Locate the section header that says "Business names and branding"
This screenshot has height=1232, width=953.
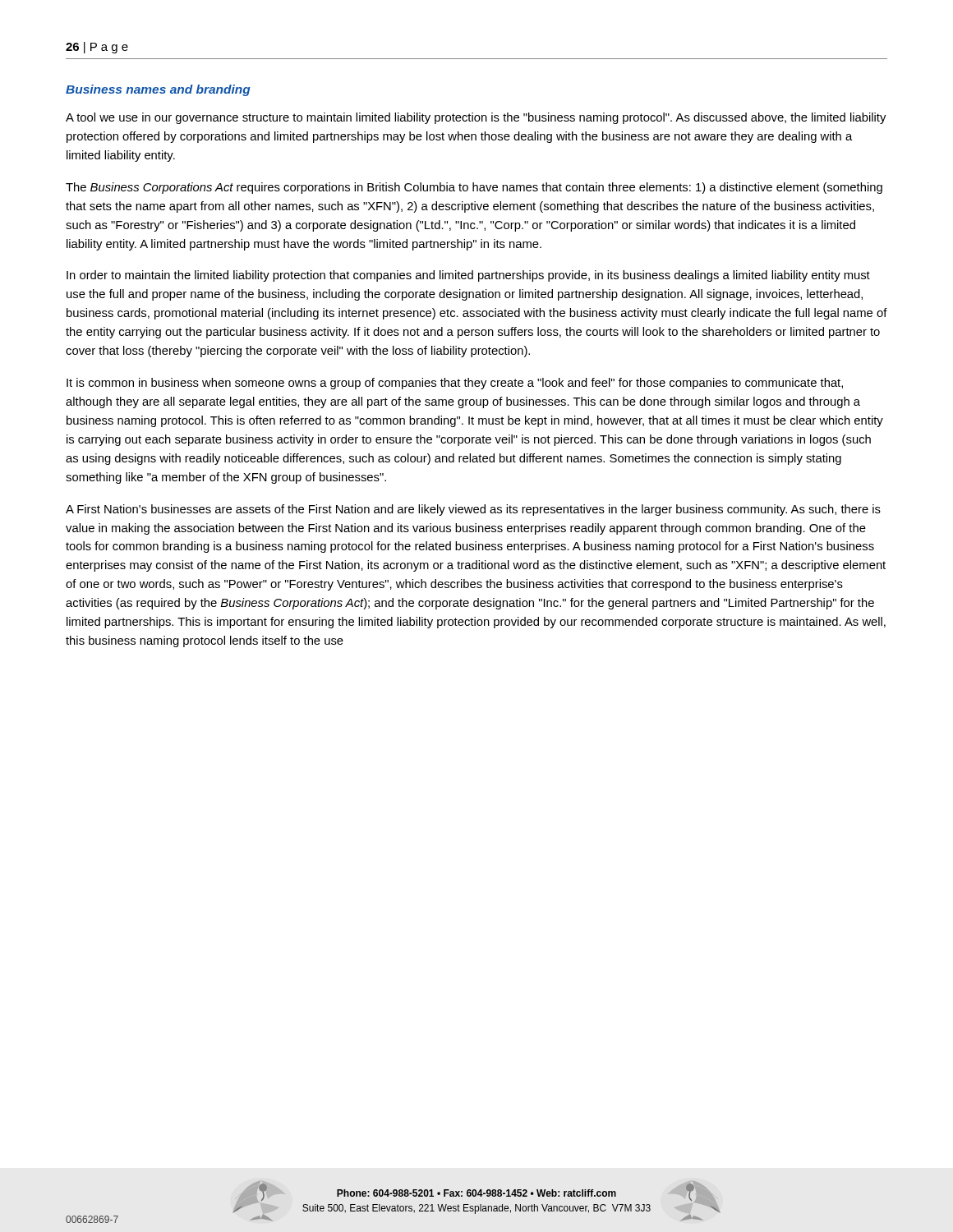click(x=158, y=89)
